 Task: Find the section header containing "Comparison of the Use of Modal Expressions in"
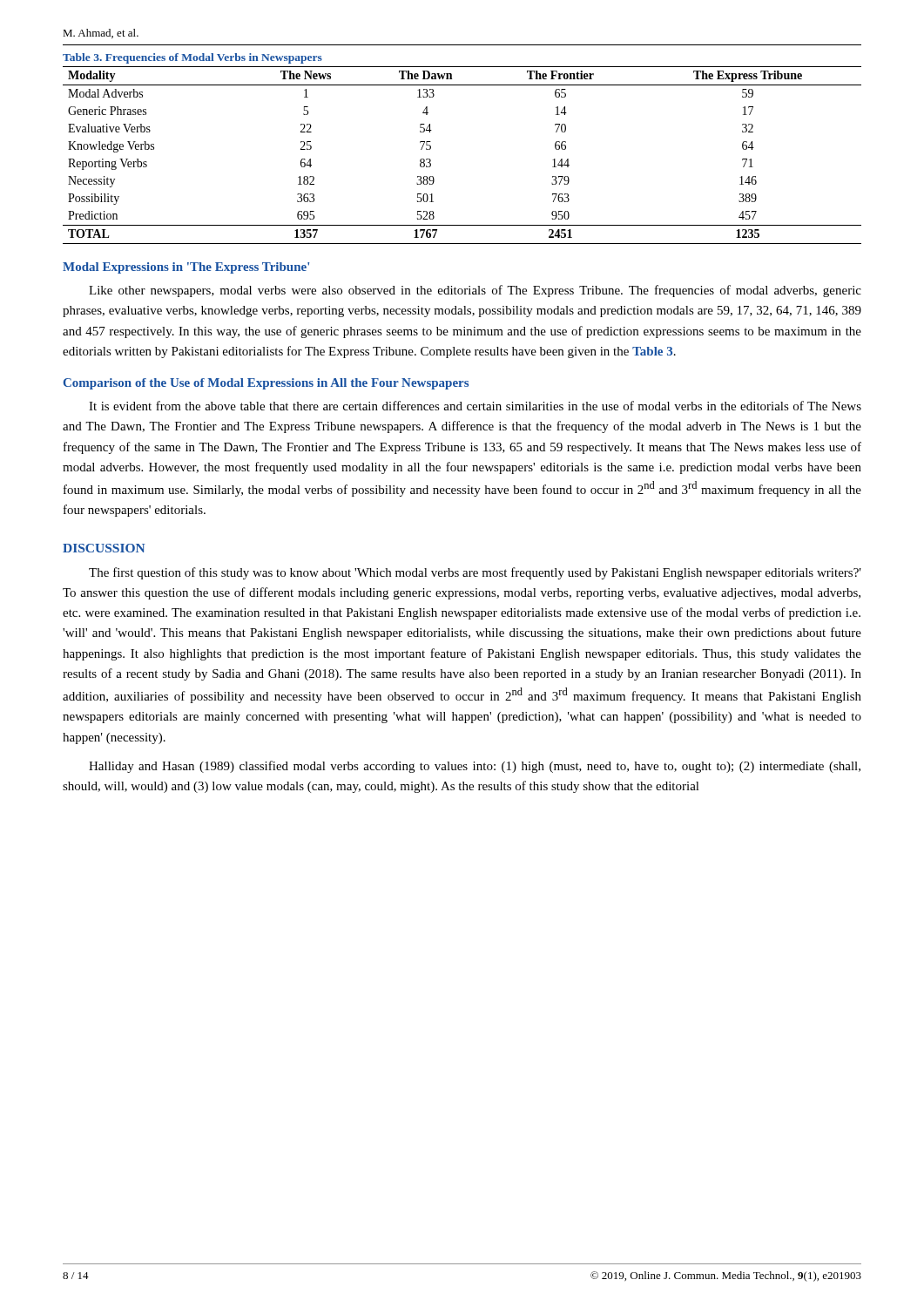pos(266,382)
